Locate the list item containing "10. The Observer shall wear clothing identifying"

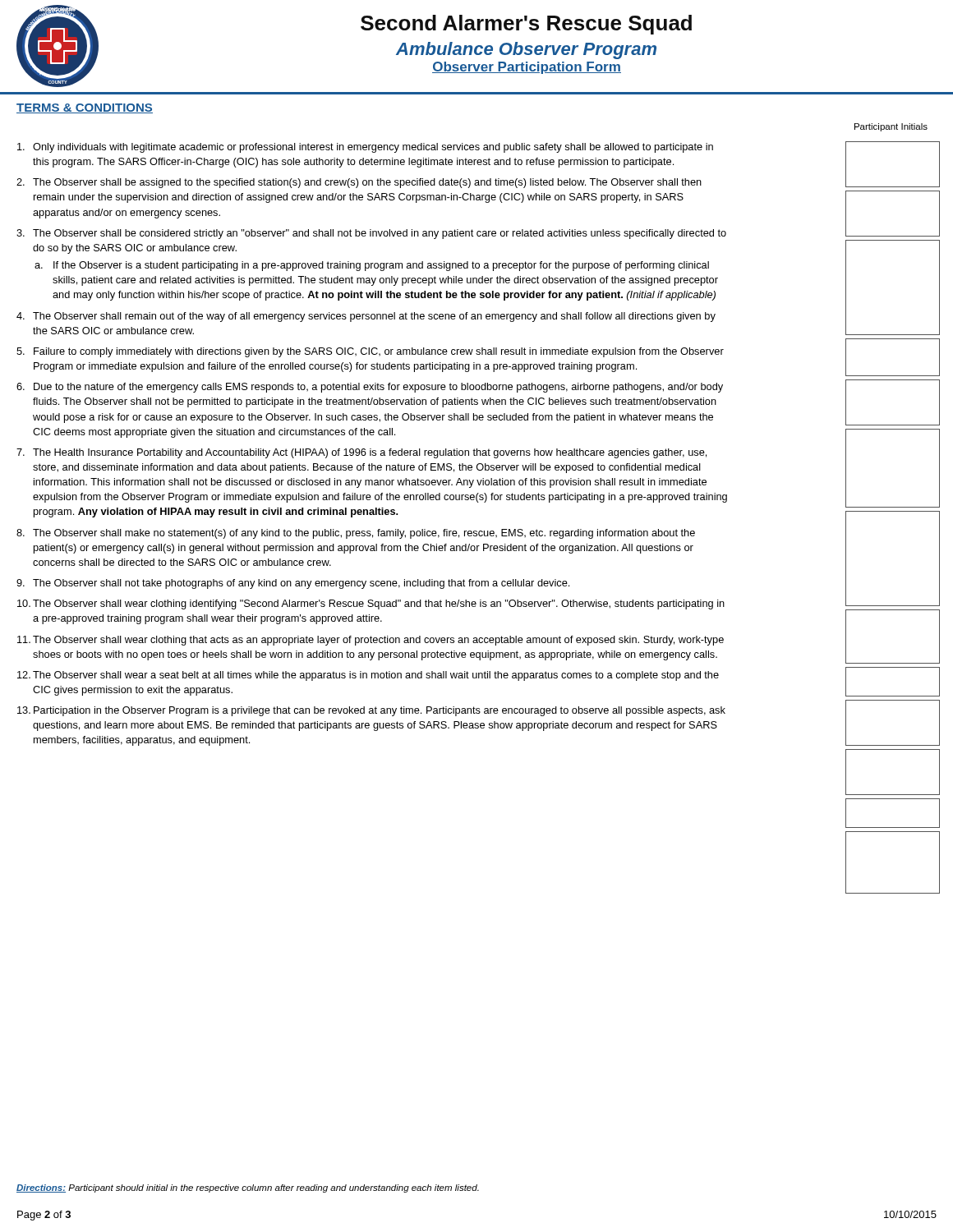[374, 611]
